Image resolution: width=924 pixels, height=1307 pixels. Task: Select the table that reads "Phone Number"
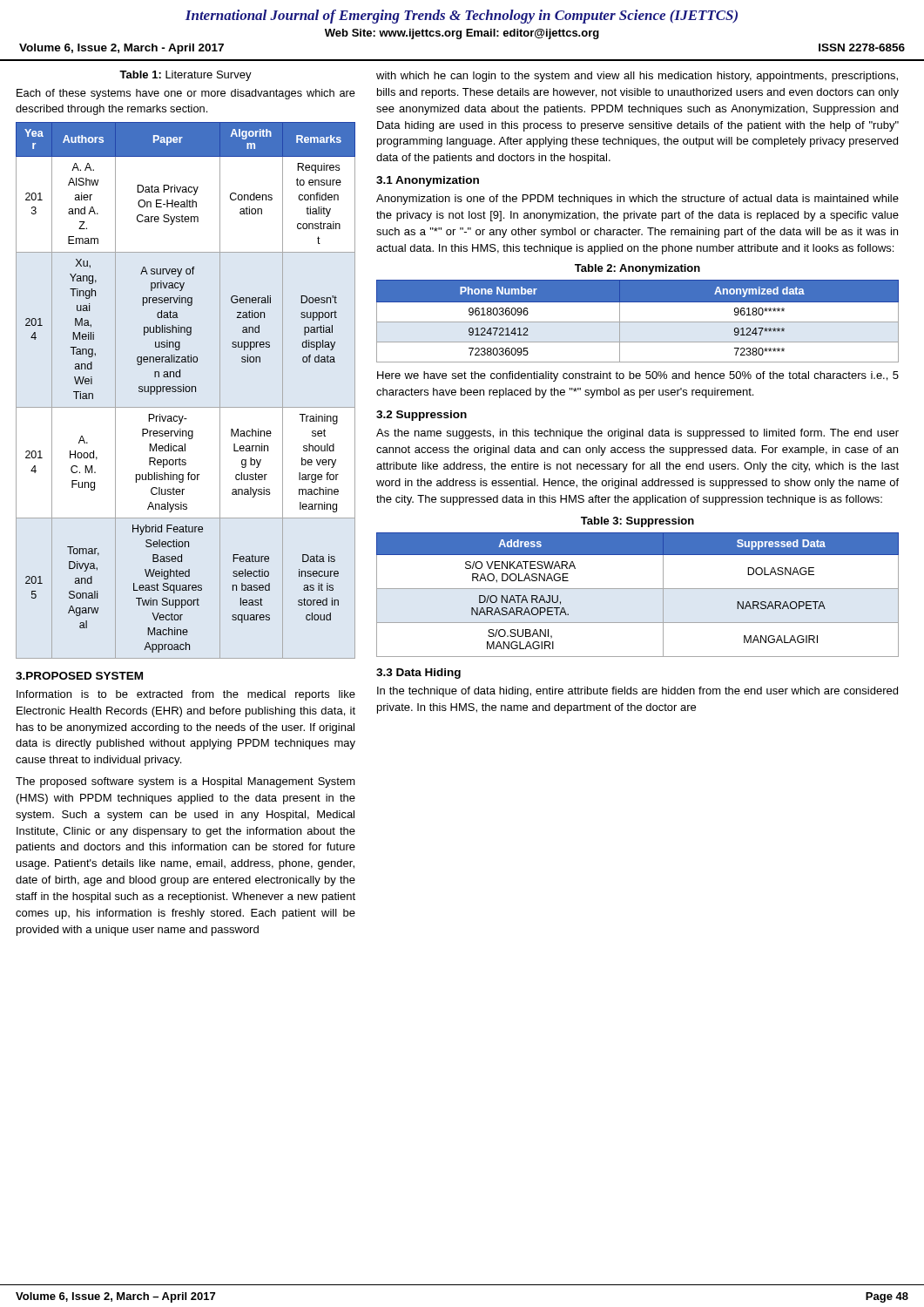click(638, 321)
